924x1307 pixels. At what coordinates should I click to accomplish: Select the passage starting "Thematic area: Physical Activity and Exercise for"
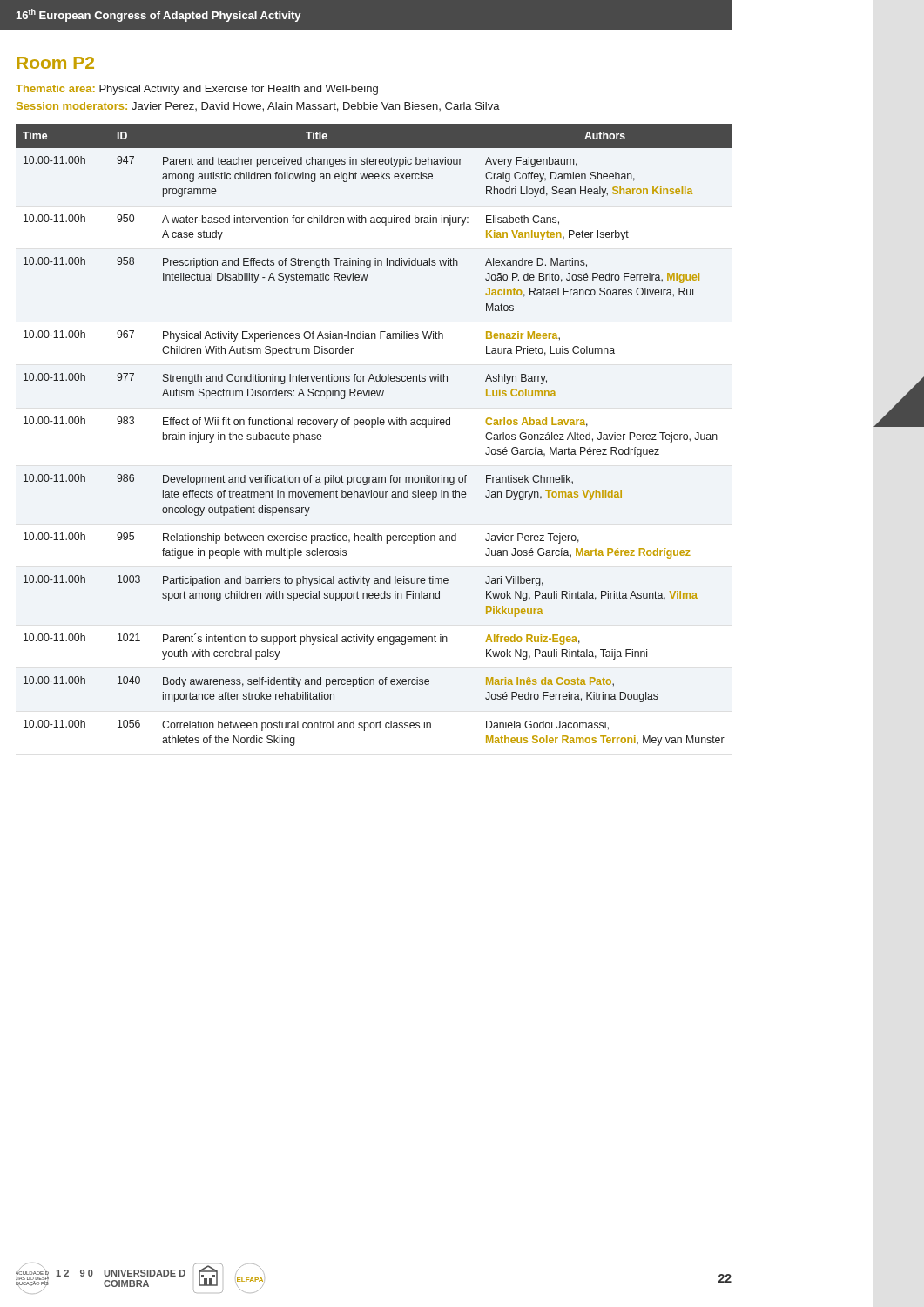click(197, 88)
